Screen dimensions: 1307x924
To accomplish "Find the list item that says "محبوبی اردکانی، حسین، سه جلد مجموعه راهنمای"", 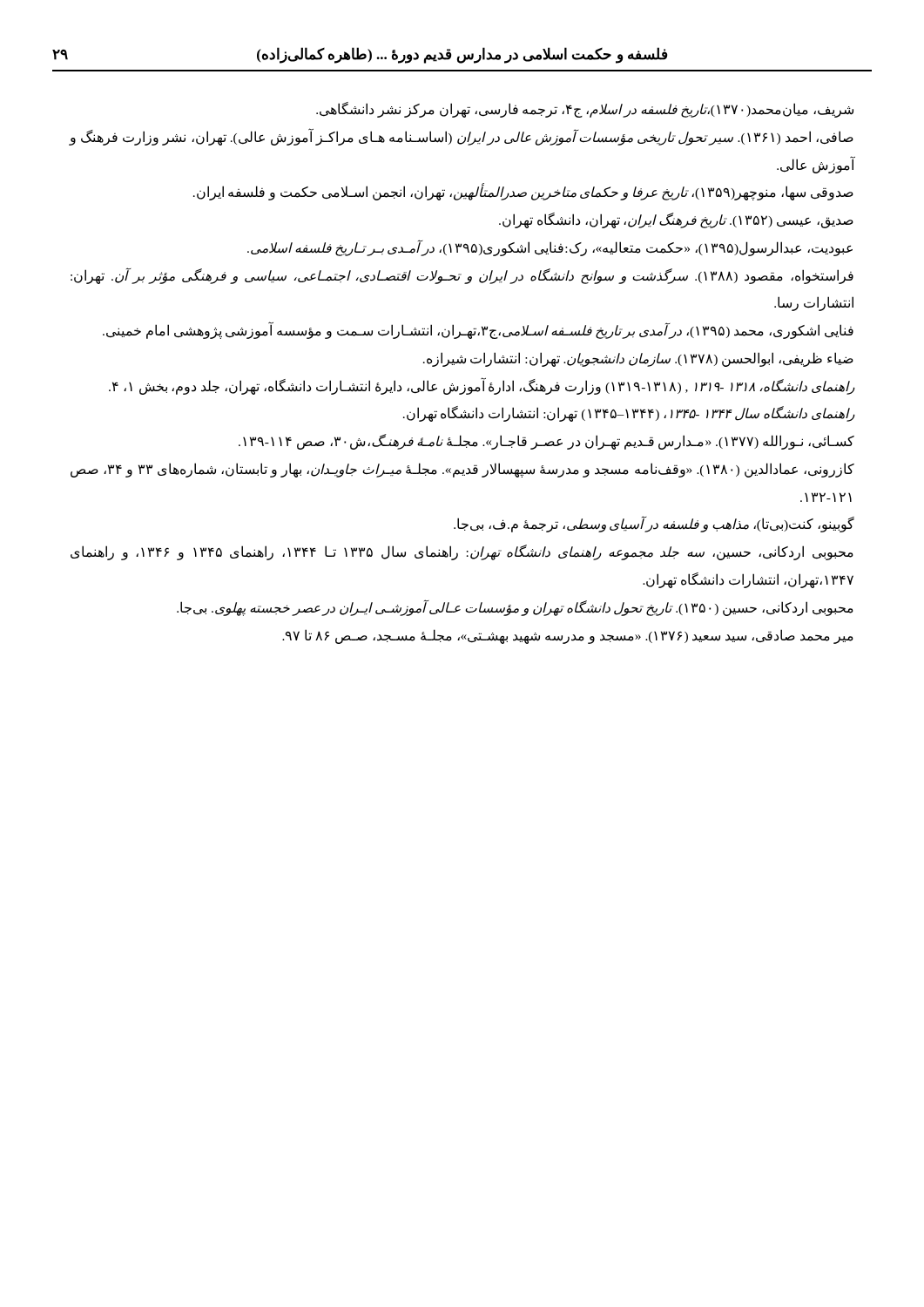I will (462, 566).
